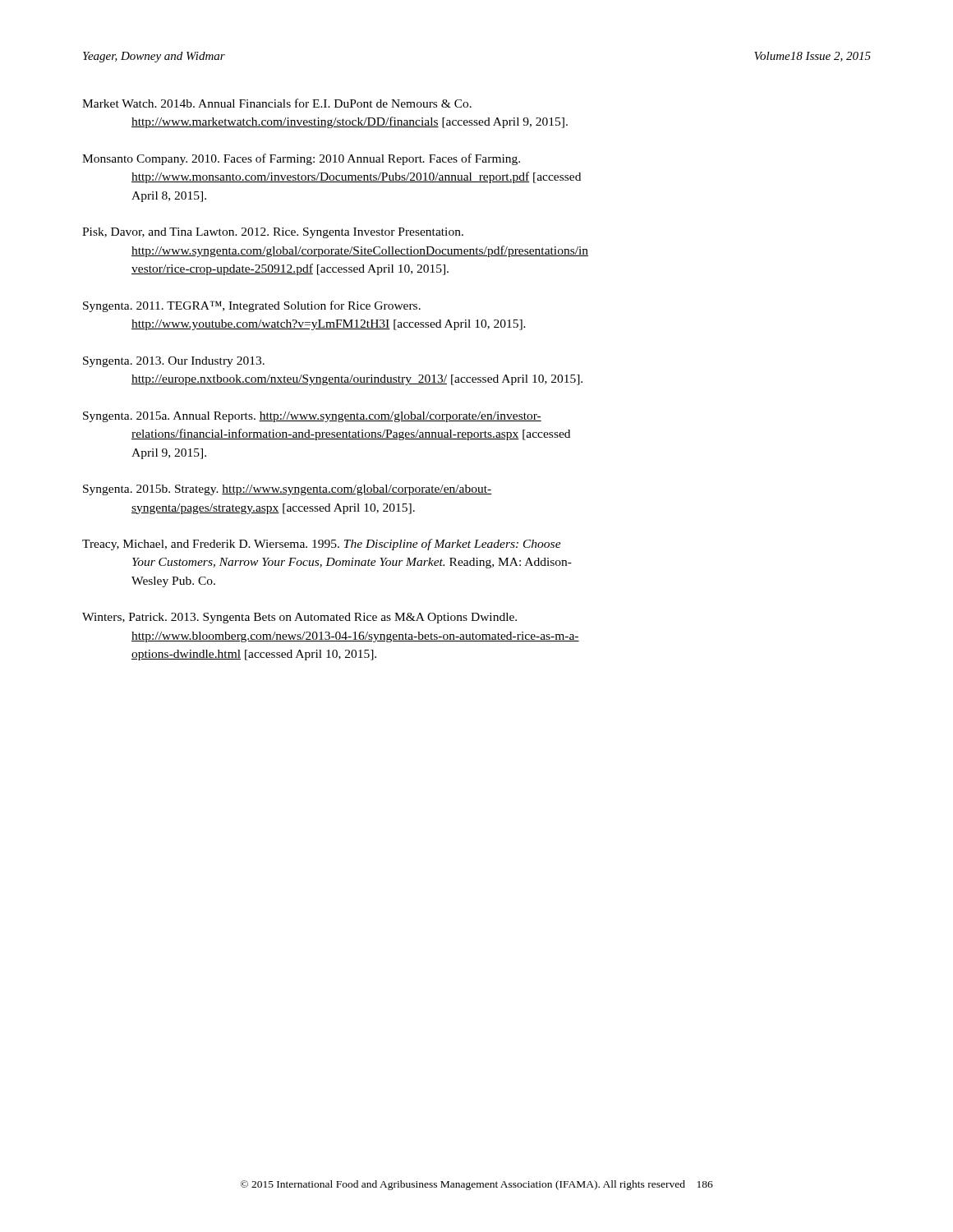Select the list item containing "Pisk, Davor, and Tina Lawton."

pyautogui.click(x=335, y=250)
